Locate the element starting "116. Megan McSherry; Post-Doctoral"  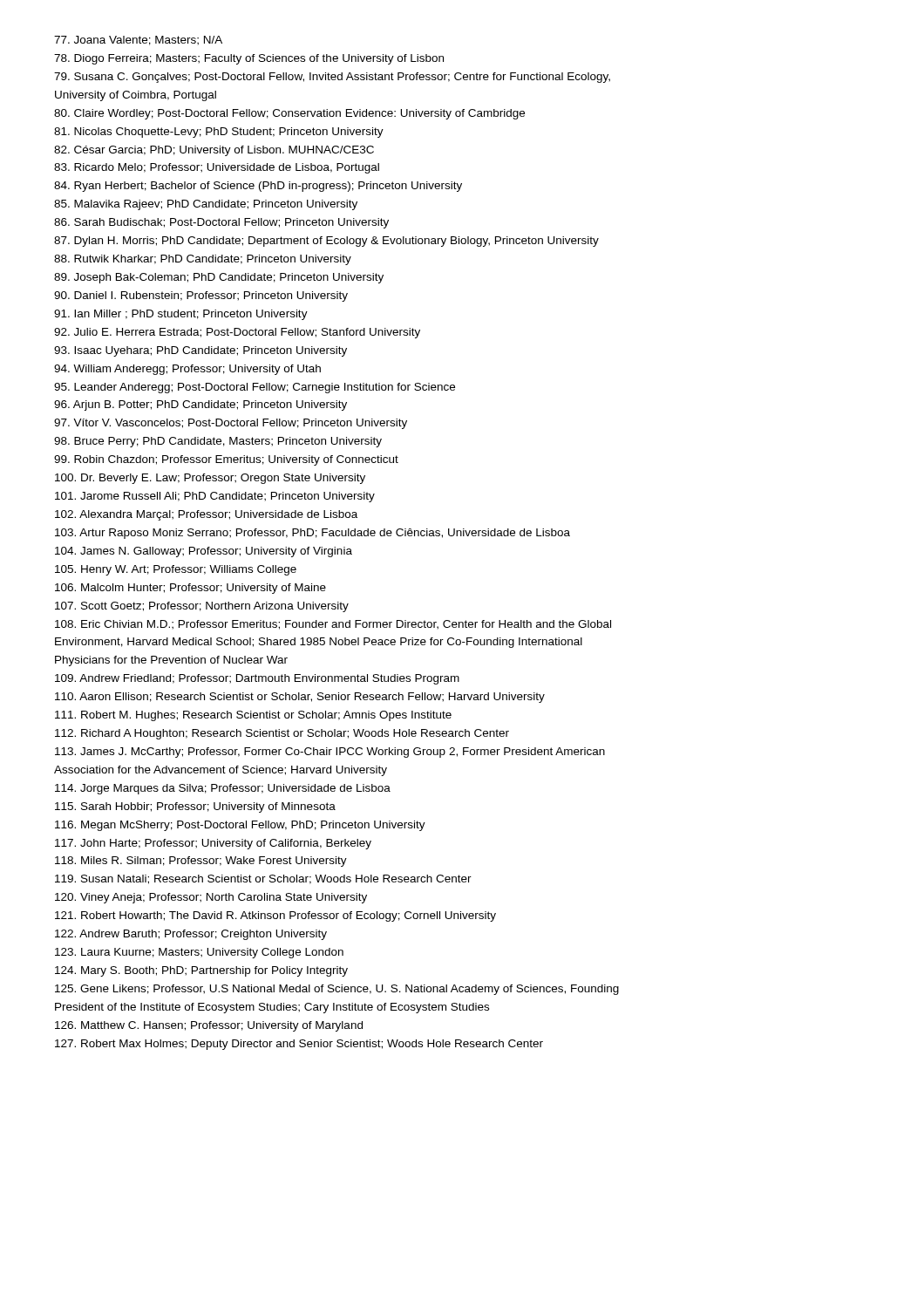pos(239,824)
